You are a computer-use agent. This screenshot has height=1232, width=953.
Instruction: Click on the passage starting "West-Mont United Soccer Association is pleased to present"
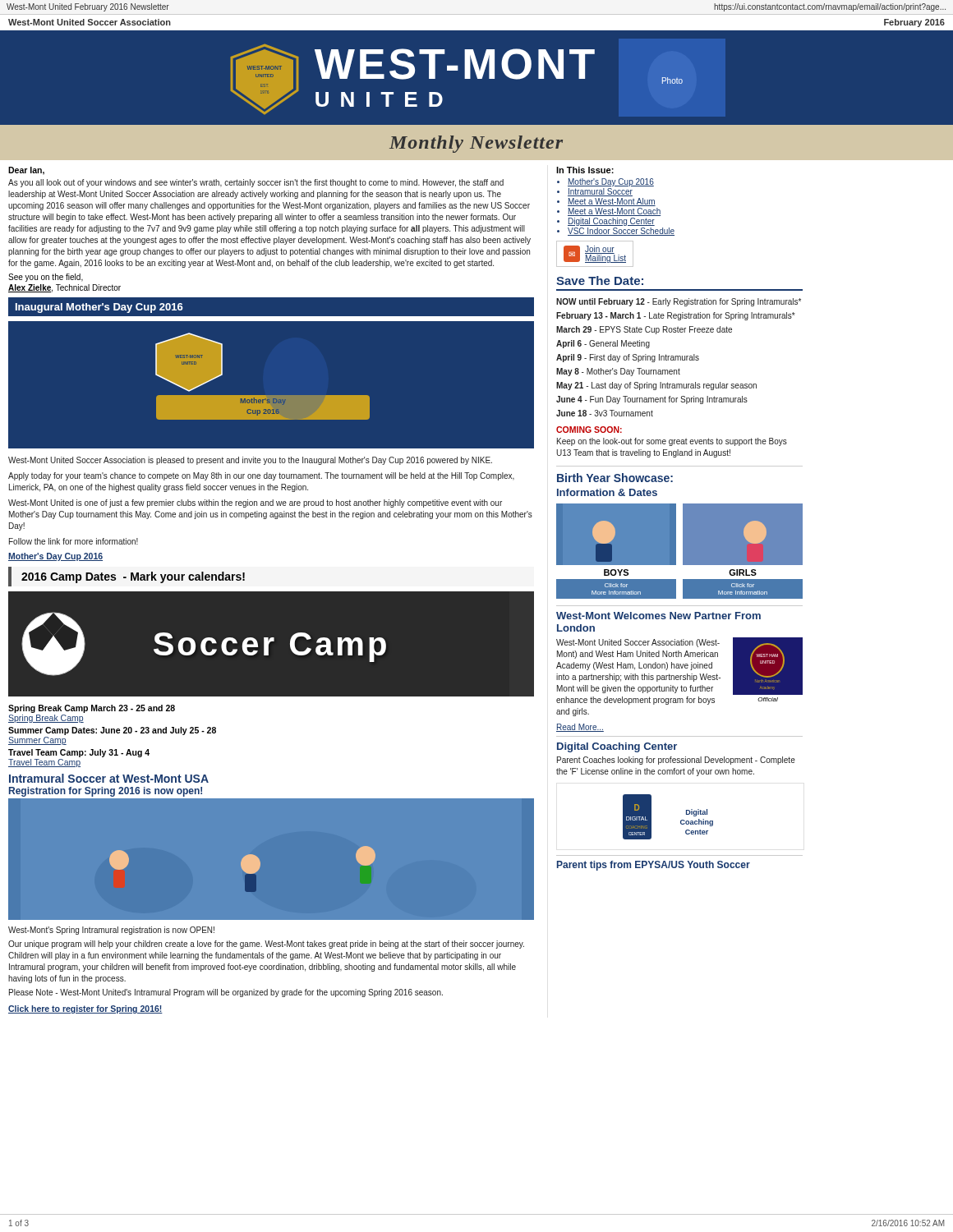click(x=250, y=460)
